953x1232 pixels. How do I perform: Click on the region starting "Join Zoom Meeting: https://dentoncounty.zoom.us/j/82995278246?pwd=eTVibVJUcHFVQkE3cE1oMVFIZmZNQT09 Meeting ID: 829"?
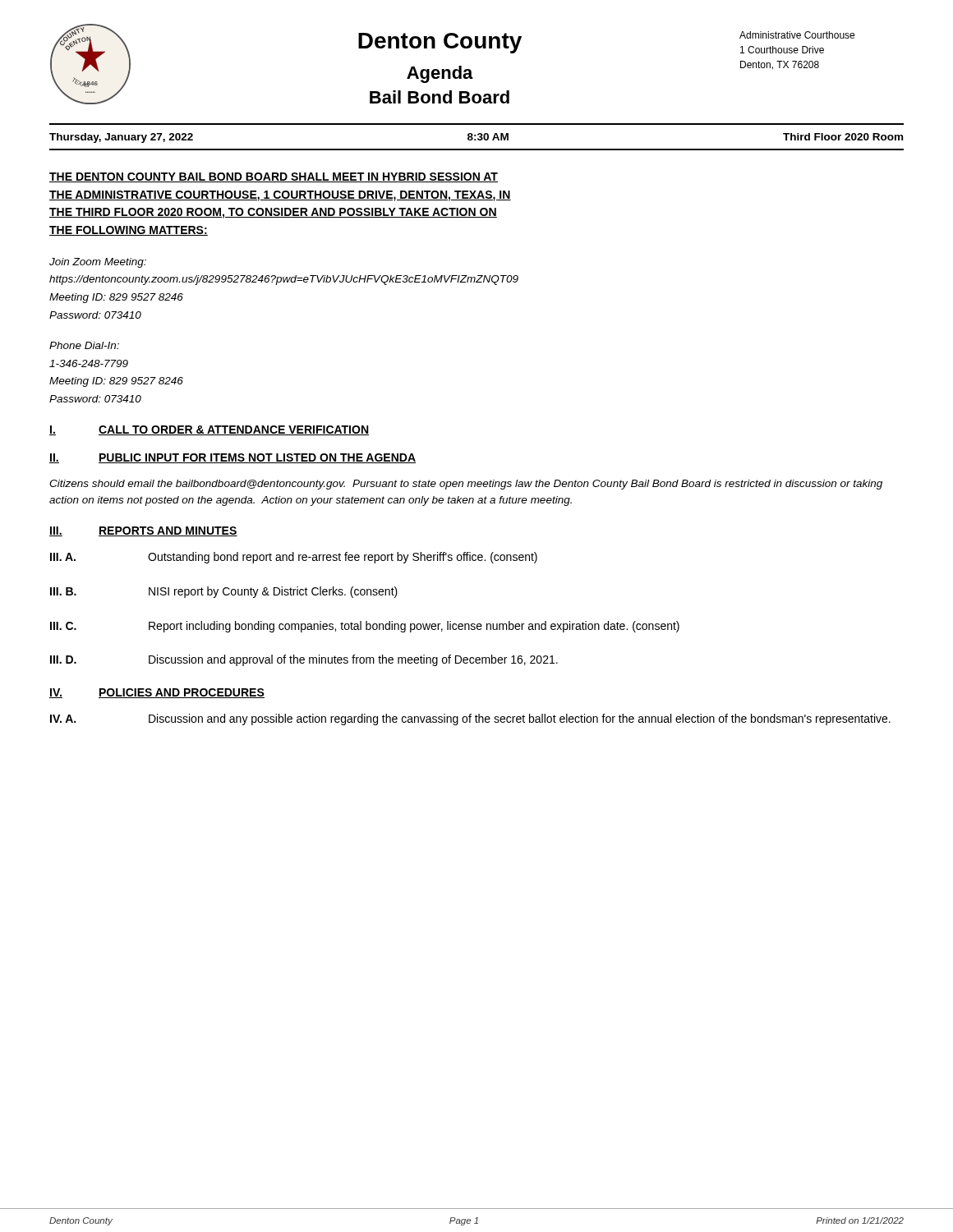(284, 288)
